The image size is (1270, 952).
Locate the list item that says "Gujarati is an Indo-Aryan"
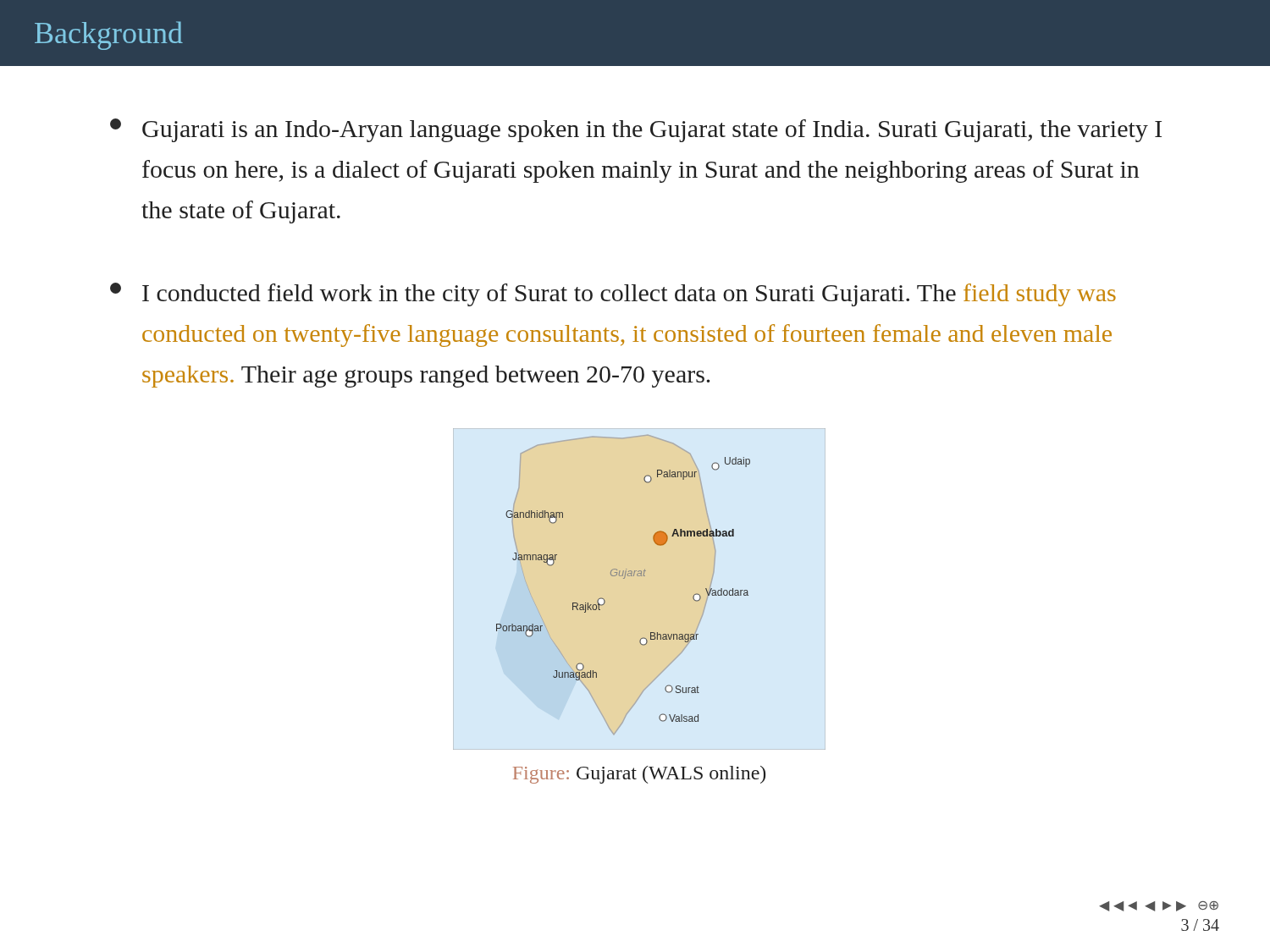pos(639,169)
